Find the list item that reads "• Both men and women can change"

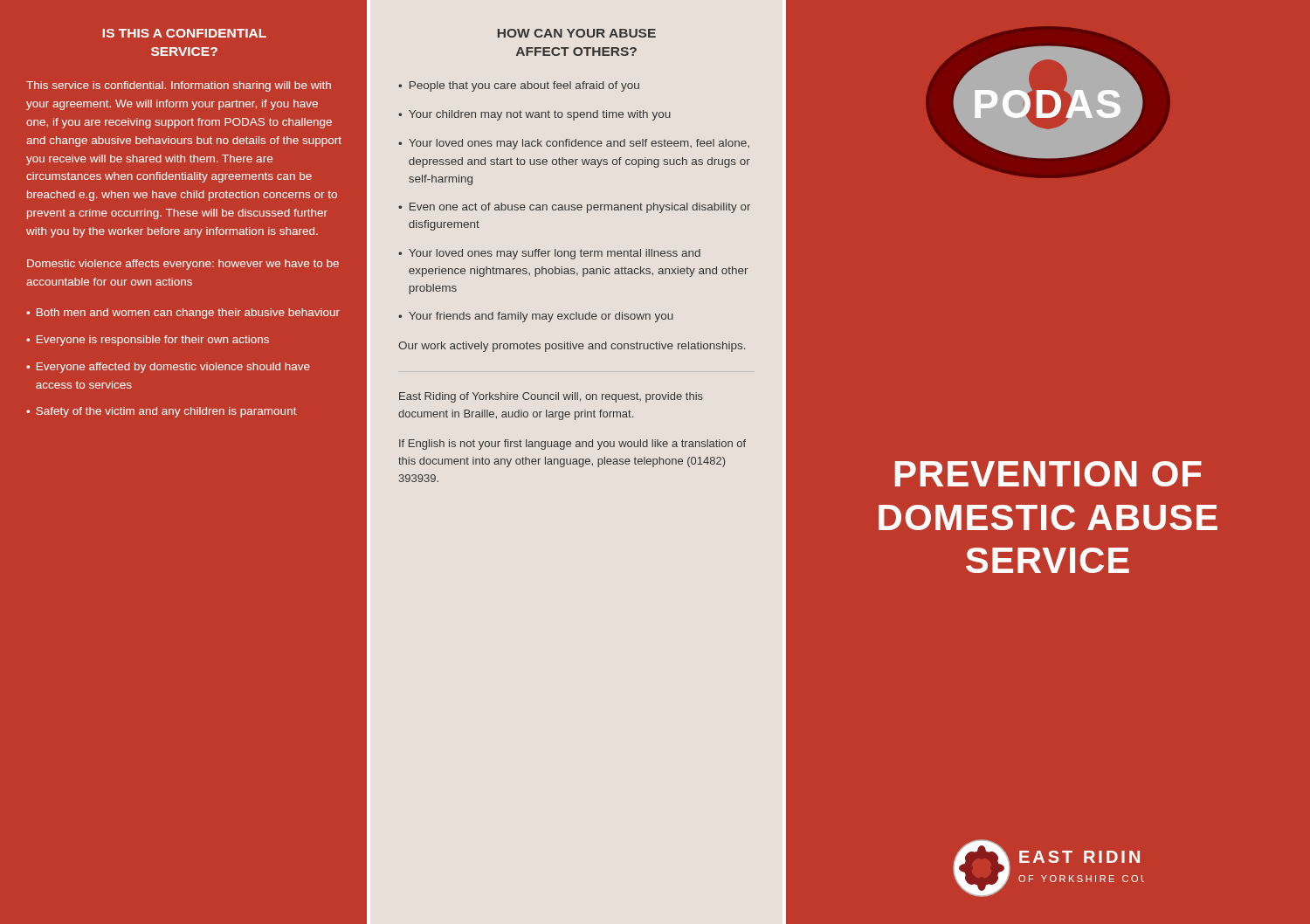pyautogui.click(x=183, y=313)
